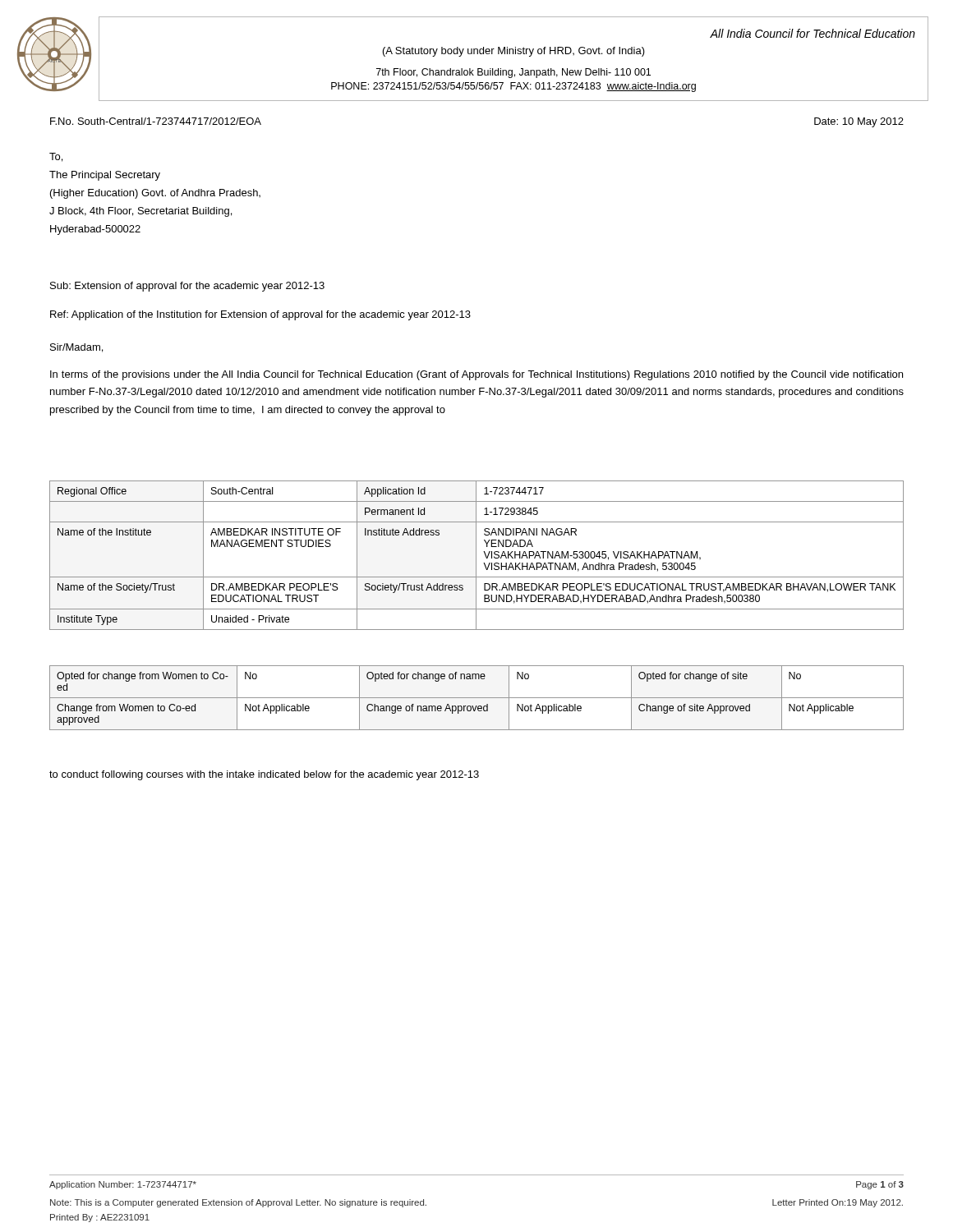Locate the text starting "F.No. South-Central/1-723744717/2012/EOA"
This screenshot has width=953, height=1232.
(x=155, y=121)
